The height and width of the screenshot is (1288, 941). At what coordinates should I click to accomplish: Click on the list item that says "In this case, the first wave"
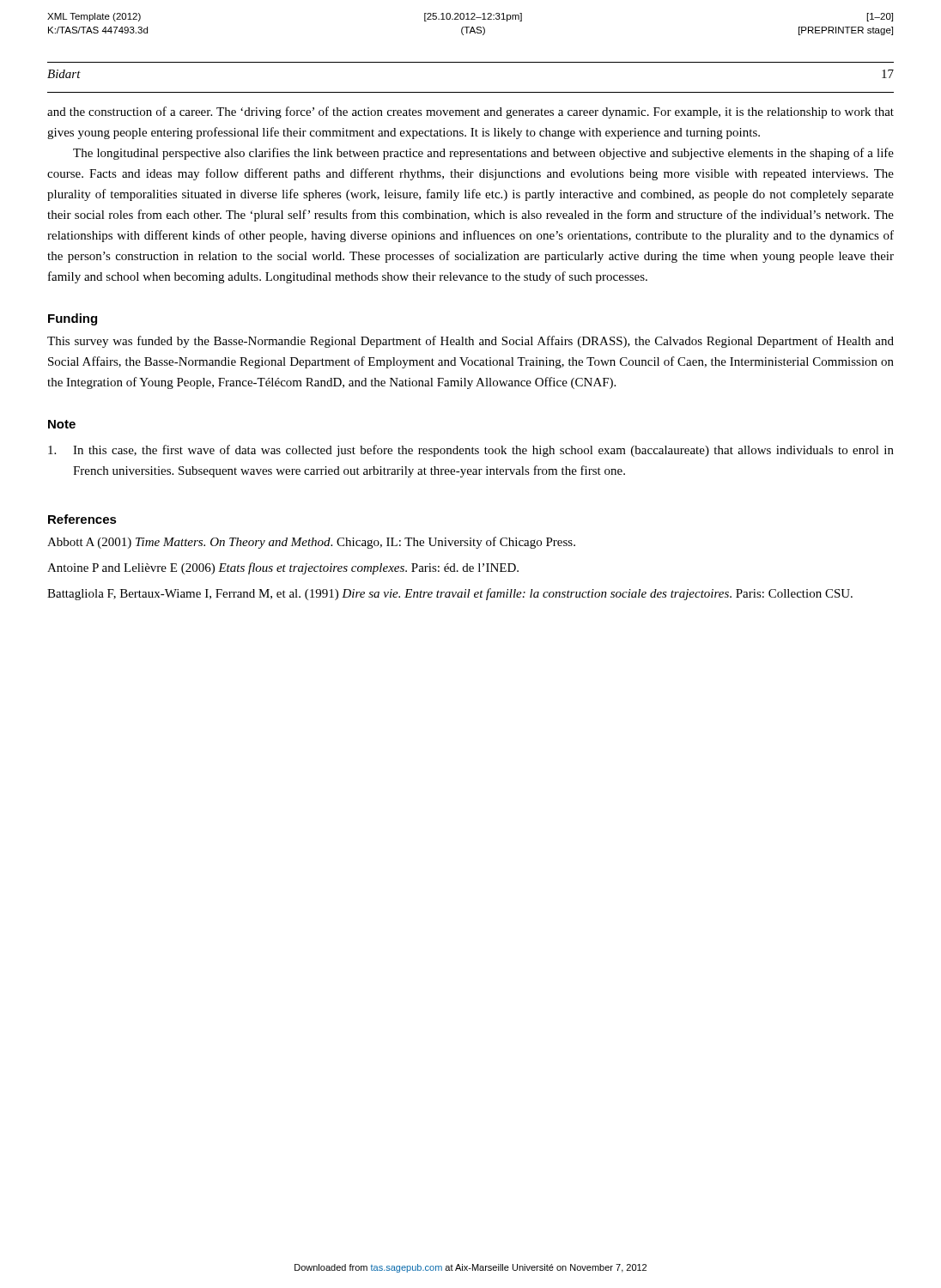click(x=470, y=460)
